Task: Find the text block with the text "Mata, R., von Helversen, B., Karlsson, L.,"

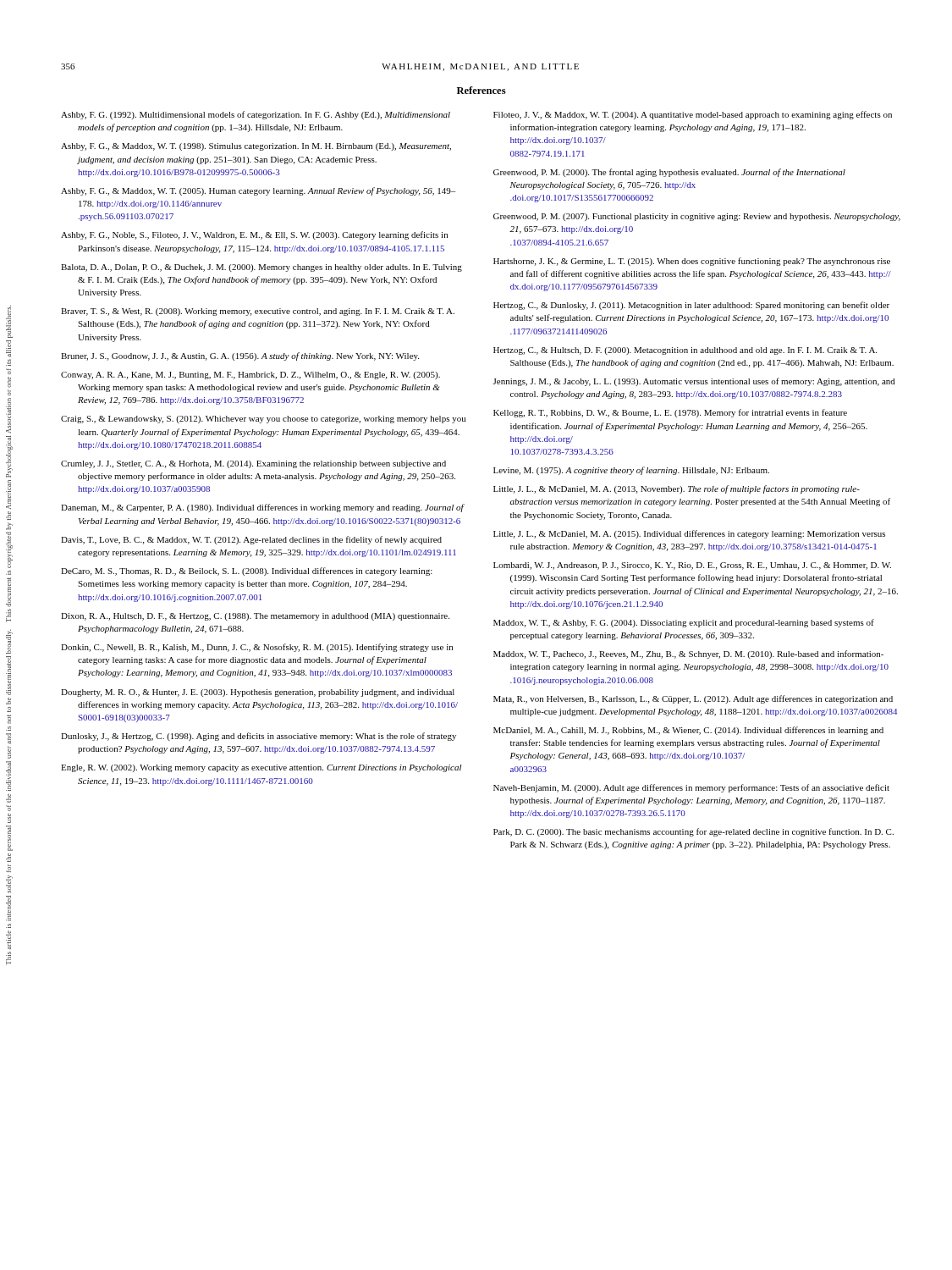Action: tap(695, 705)
